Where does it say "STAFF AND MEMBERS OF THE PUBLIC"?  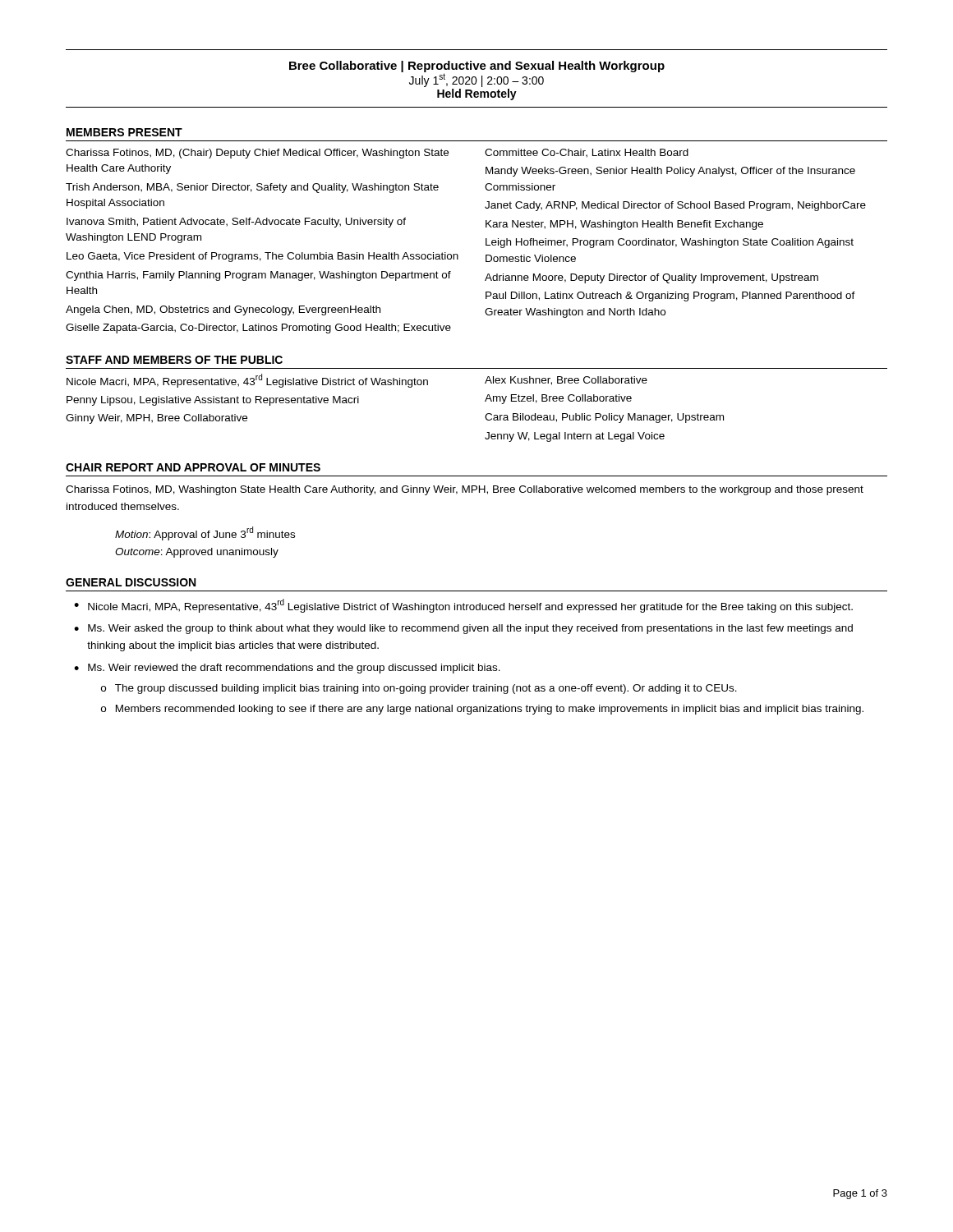(x=476, y=360)
